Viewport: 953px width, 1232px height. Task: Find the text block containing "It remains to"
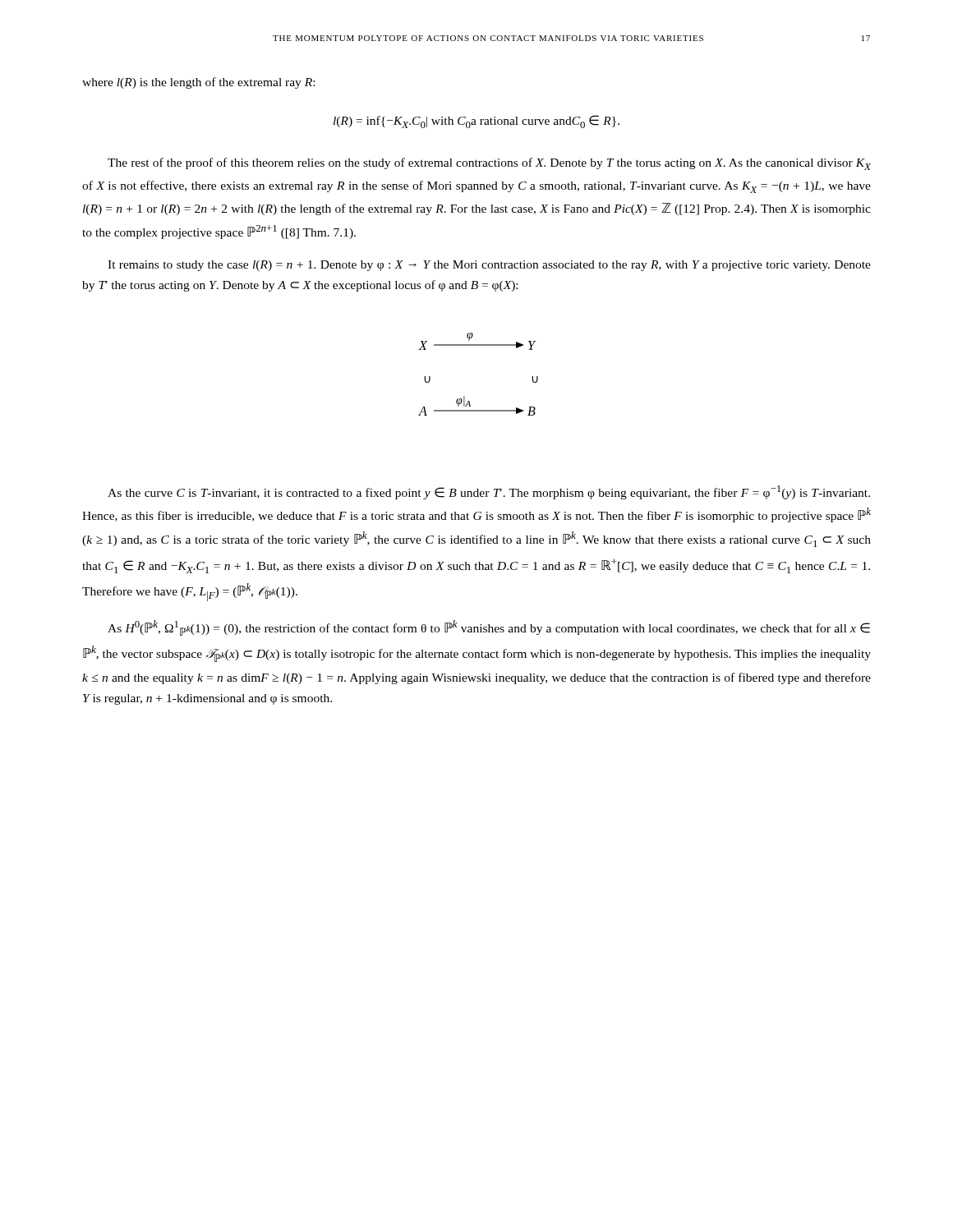pos(476,274)
